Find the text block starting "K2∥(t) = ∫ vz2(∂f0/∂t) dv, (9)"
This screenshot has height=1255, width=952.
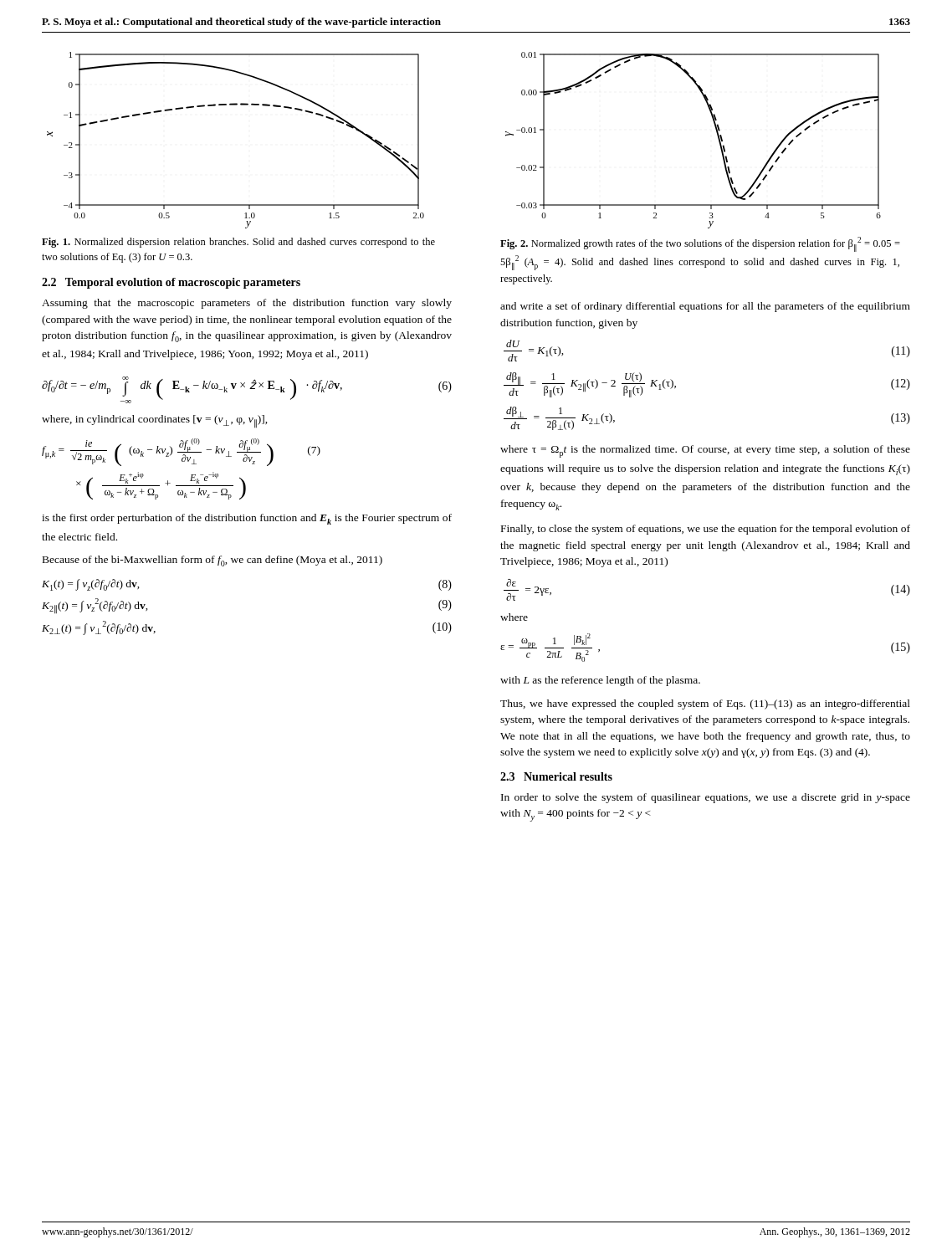point(91,605)
